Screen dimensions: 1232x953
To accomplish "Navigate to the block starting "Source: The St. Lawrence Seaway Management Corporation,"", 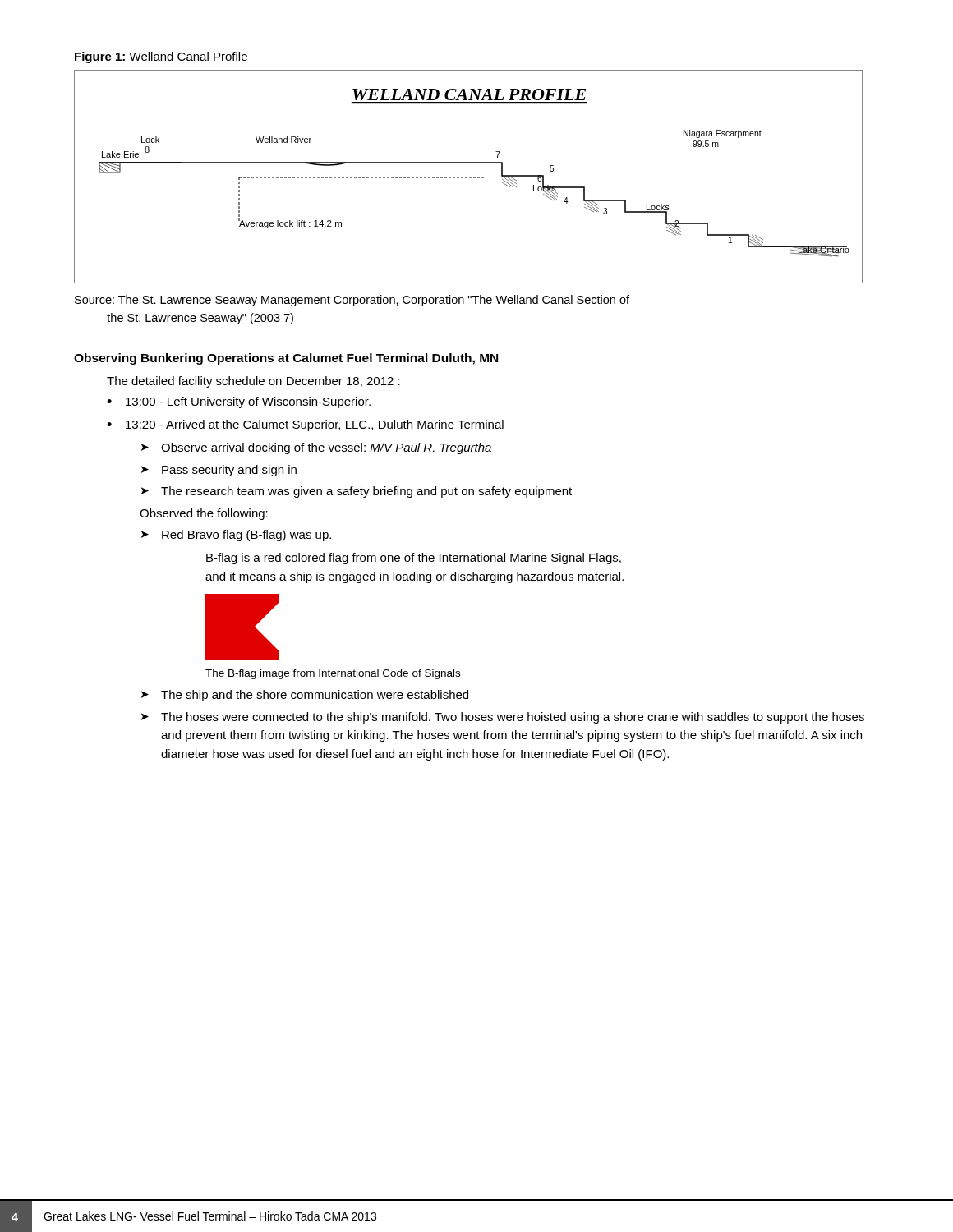I will point(352,309).
